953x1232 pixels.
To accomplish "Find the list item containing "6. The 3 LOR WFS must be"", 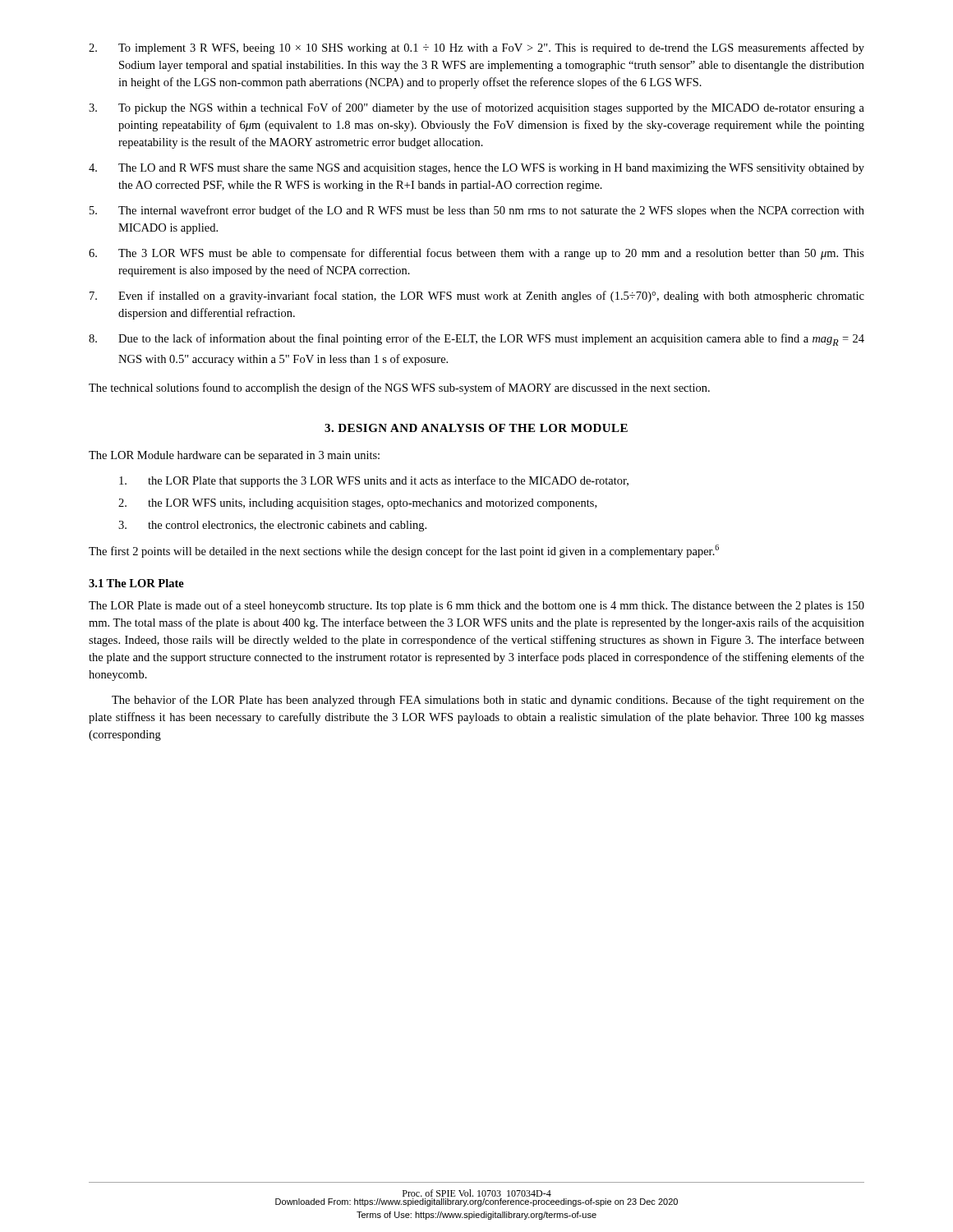I will 476,262.
